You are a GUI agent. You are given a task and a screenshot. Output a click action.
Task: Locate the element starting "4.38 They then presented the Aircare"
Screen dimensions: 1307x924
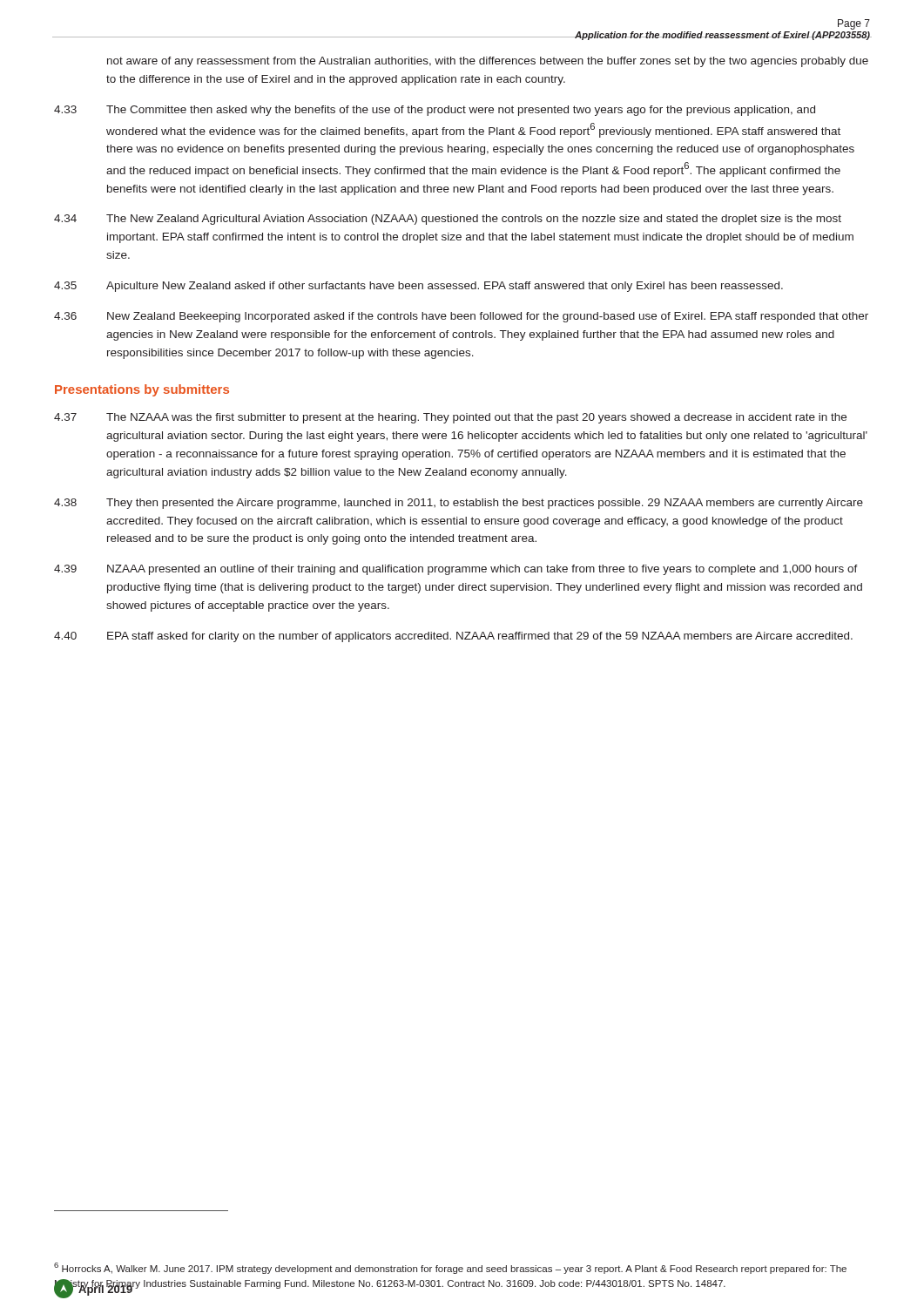462,521
